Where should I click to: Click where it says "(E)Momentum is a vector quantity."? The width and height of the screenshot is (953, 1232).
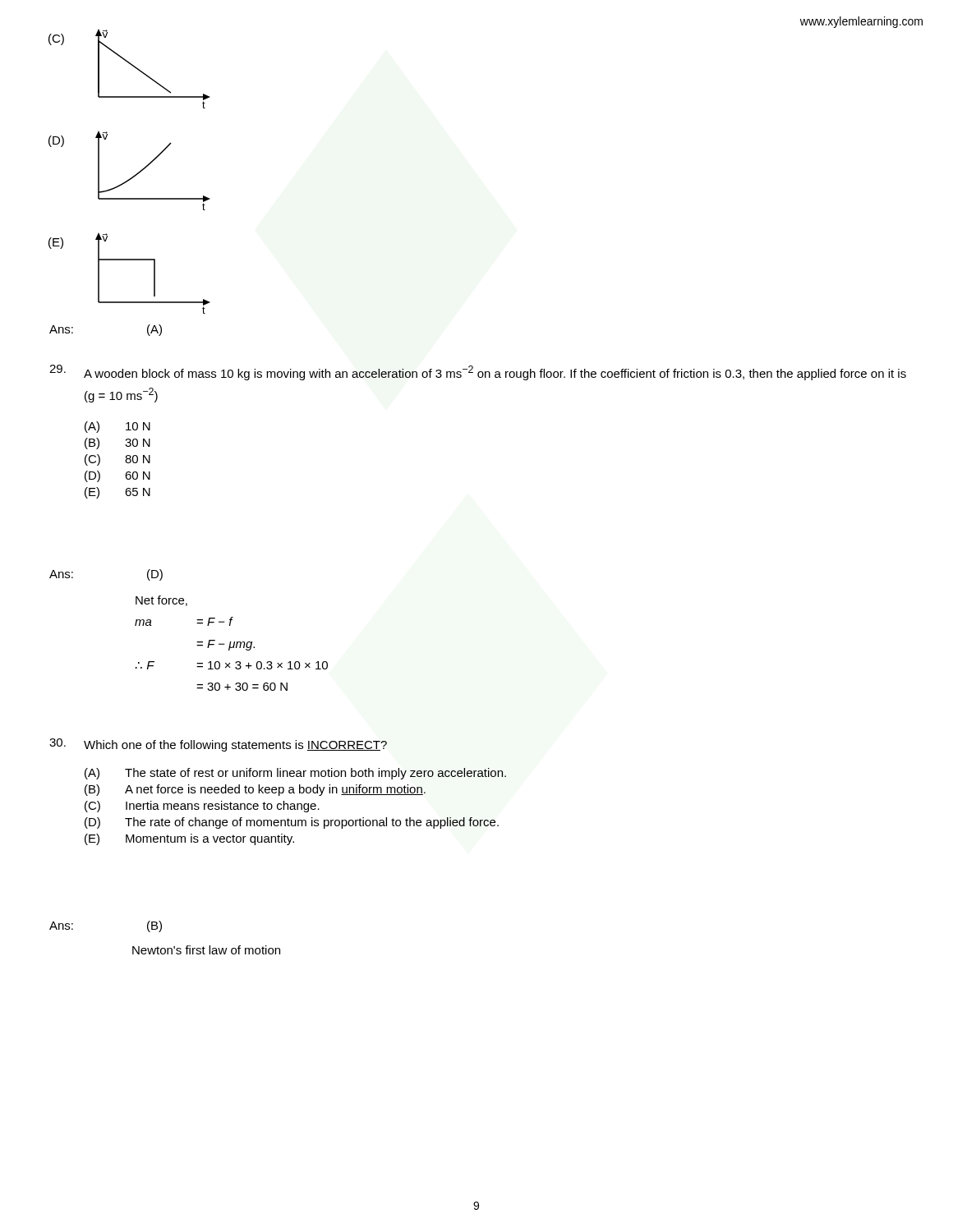(x=190, y=838)
